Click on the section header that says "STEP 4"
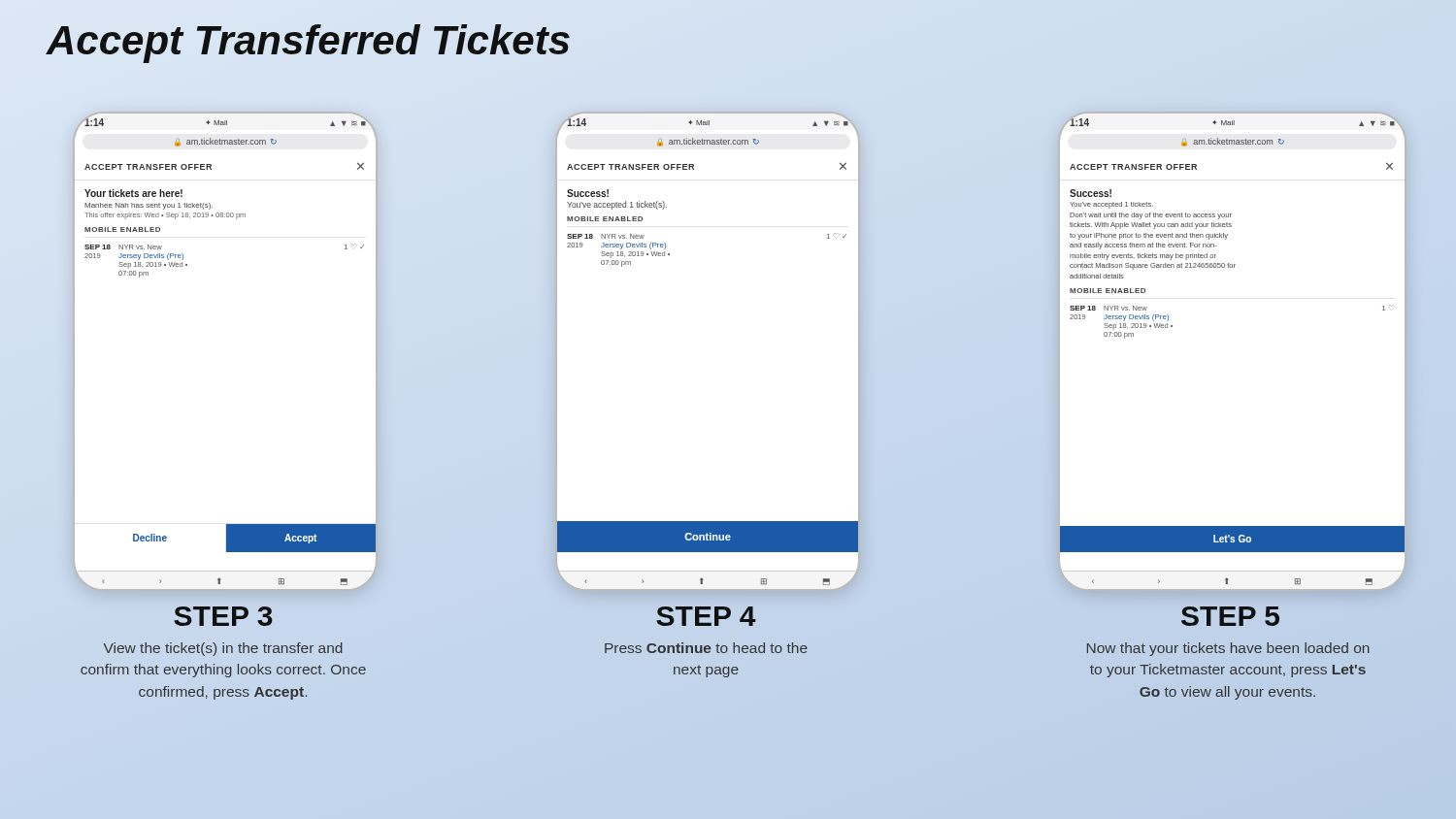This screenshot has height=819, width=1456. point(706,616)
